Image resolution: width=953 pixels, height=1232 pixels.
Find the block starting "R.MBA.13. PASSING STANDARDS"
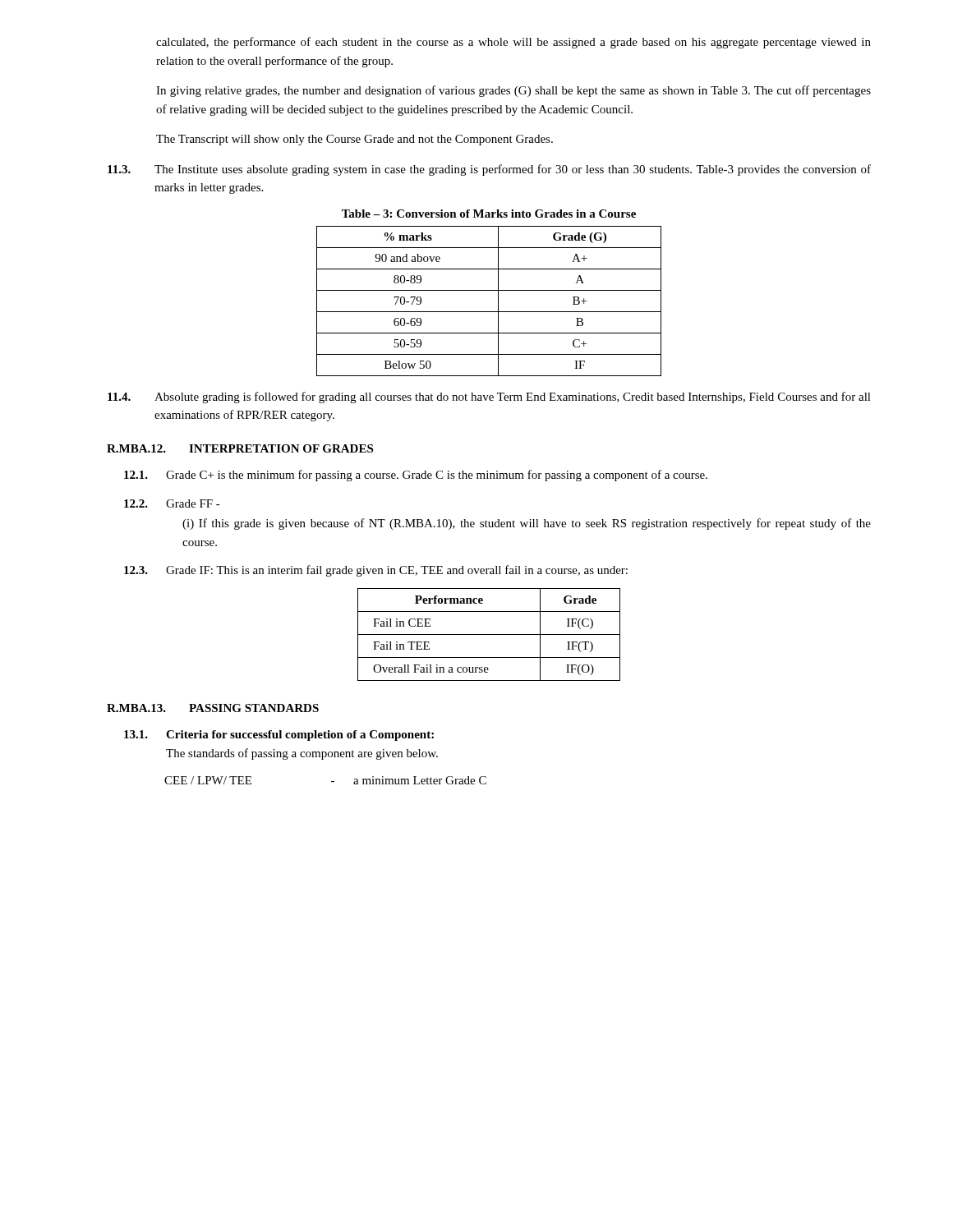pyautogui.click(x=213, y=708)
